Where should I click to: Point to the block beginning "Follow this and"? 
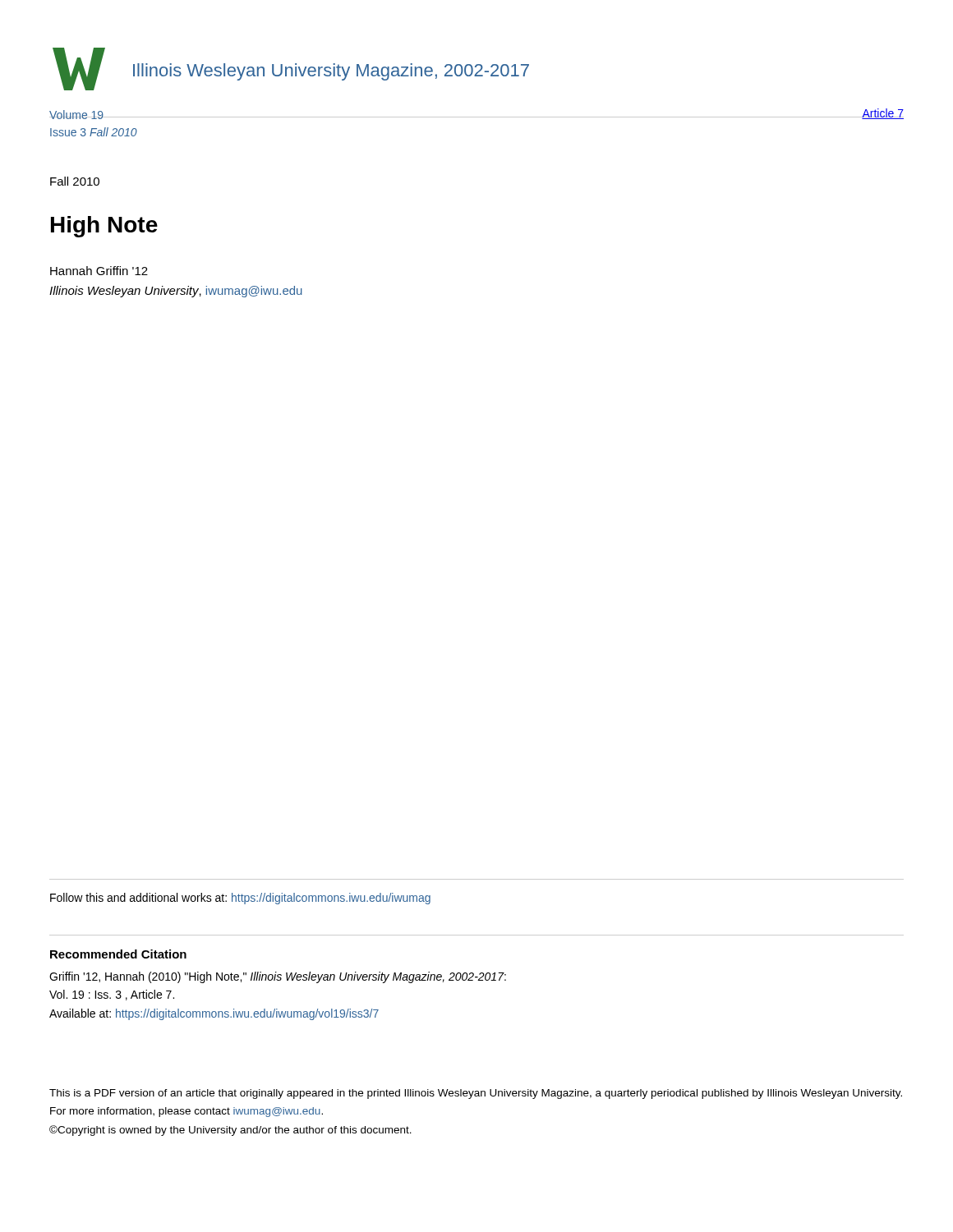240,898
